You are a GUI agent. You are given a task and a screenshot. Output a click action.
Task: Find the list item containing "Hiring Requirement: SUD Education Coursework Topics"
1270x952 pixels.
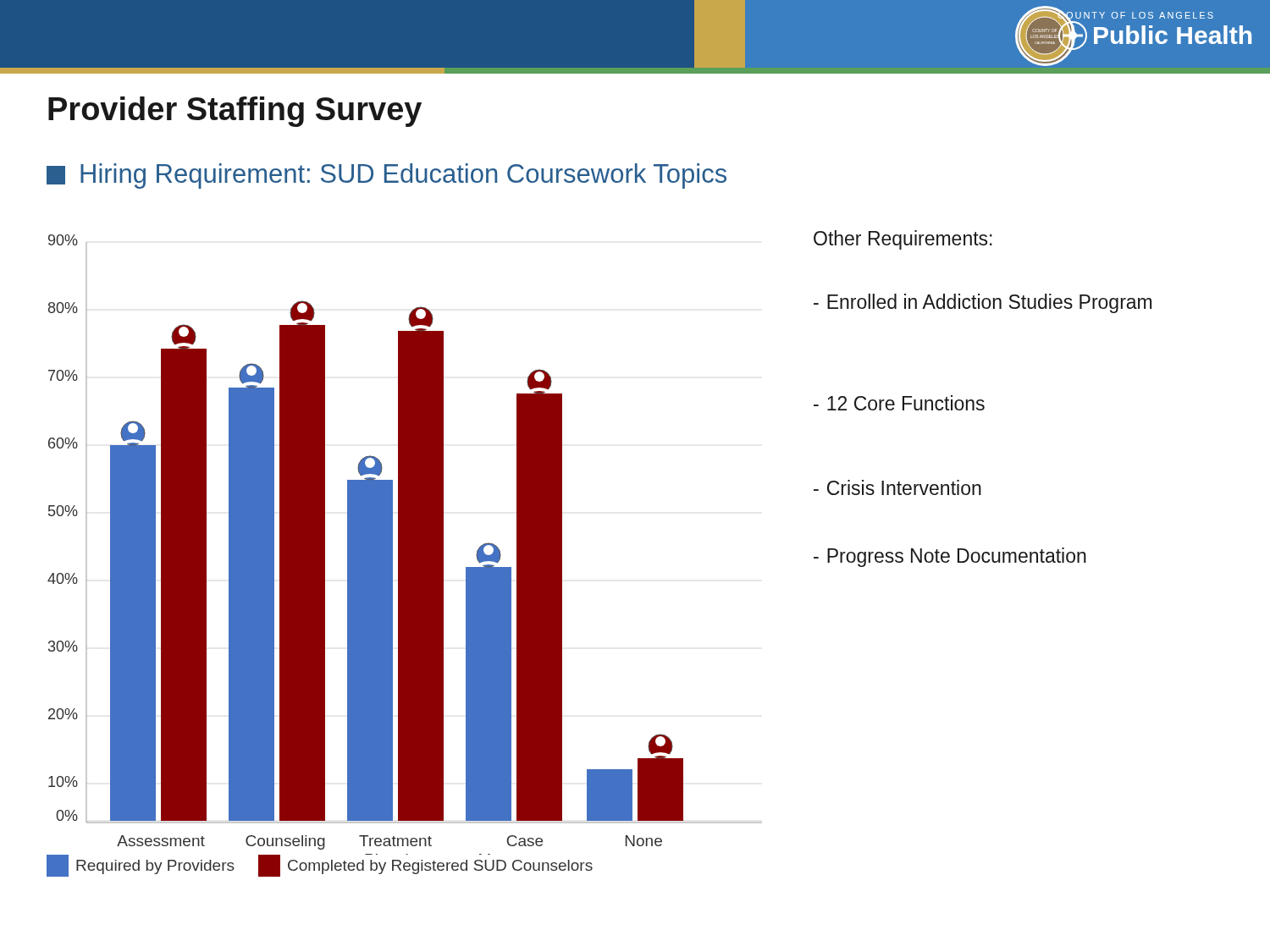pos(387,174)
